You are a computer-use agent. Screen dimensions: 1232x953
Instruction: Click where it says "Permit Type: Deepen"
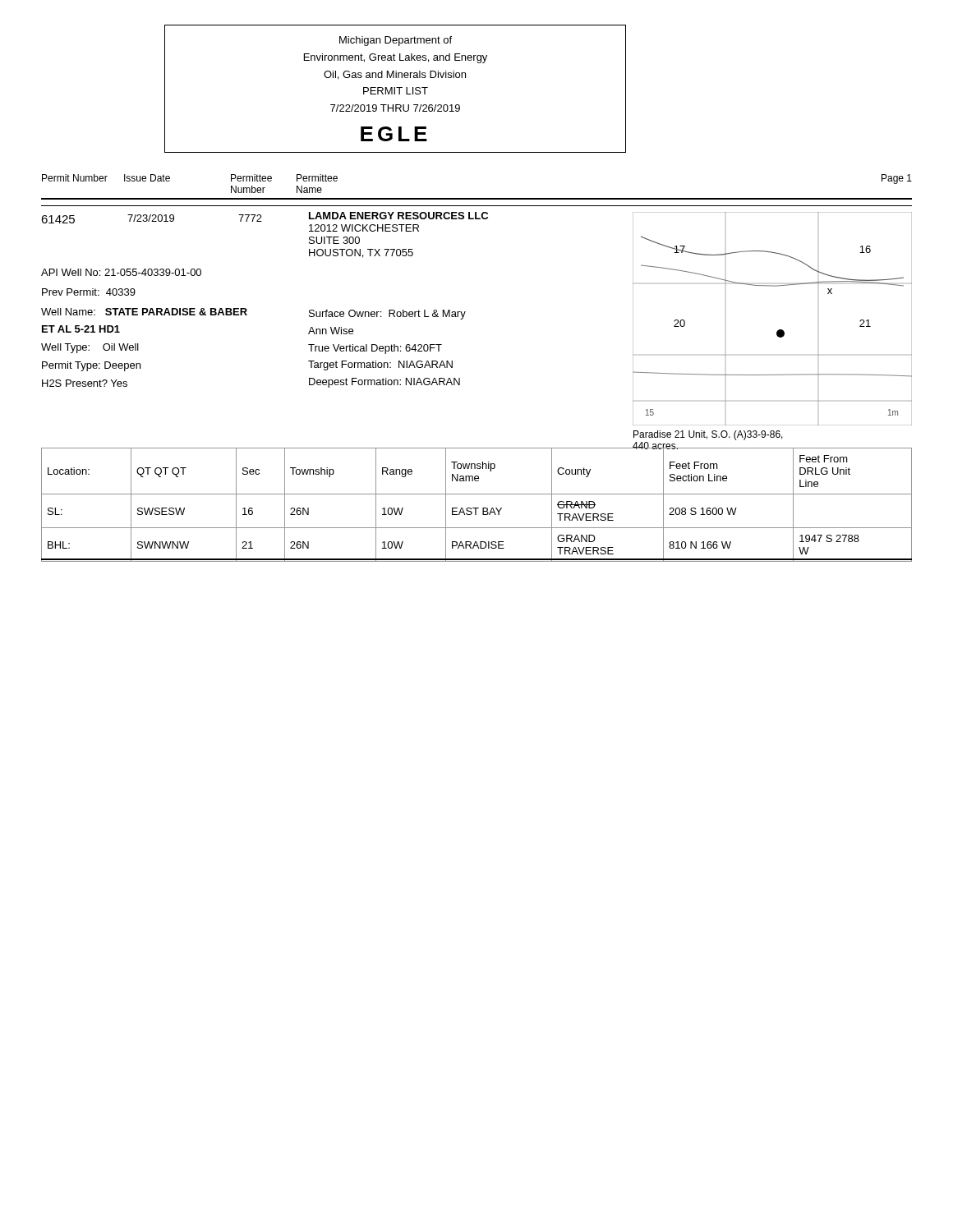[91, 365]
